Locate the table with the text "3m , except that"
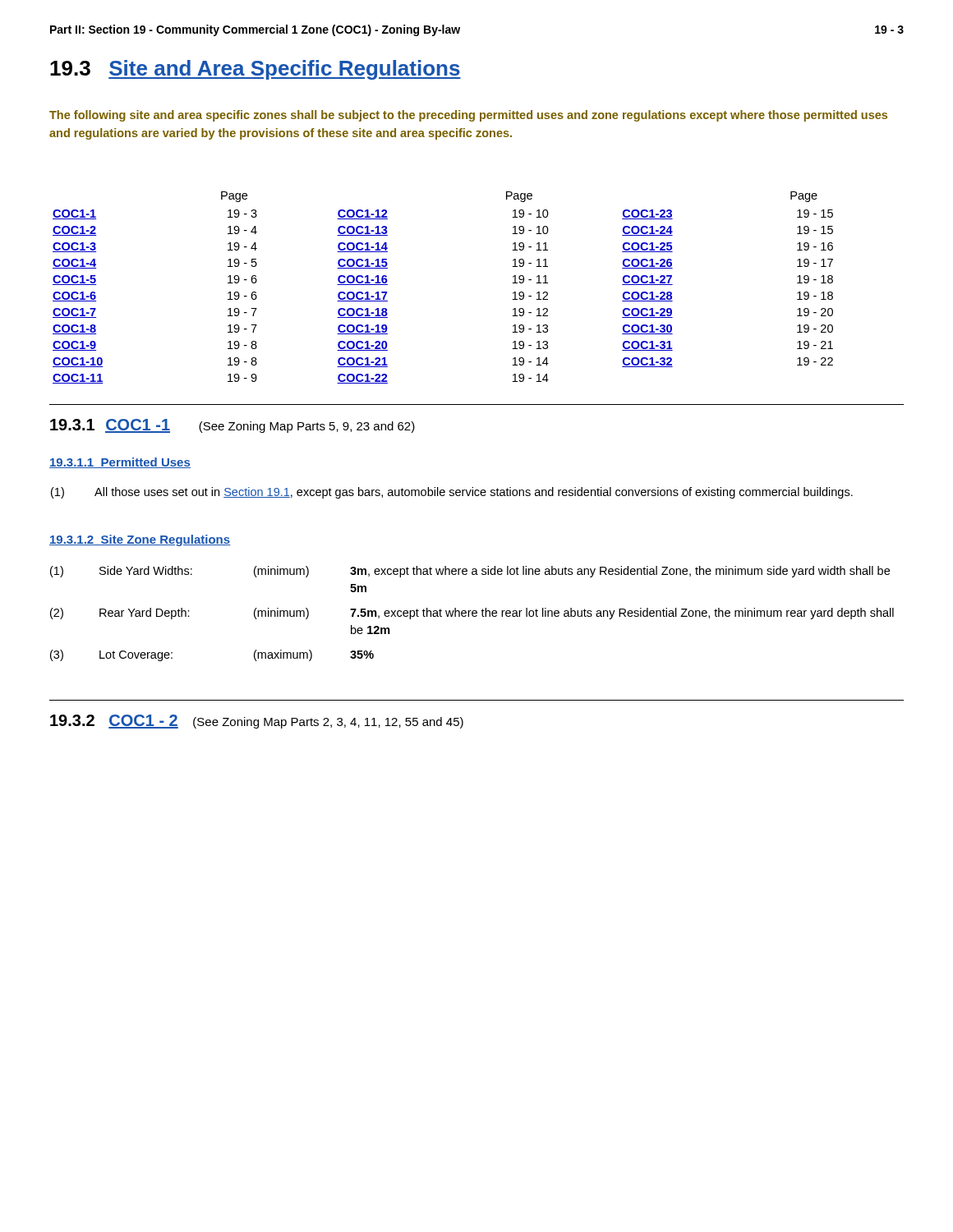The width and height of the screenshot is (953, 1232). 476,614
